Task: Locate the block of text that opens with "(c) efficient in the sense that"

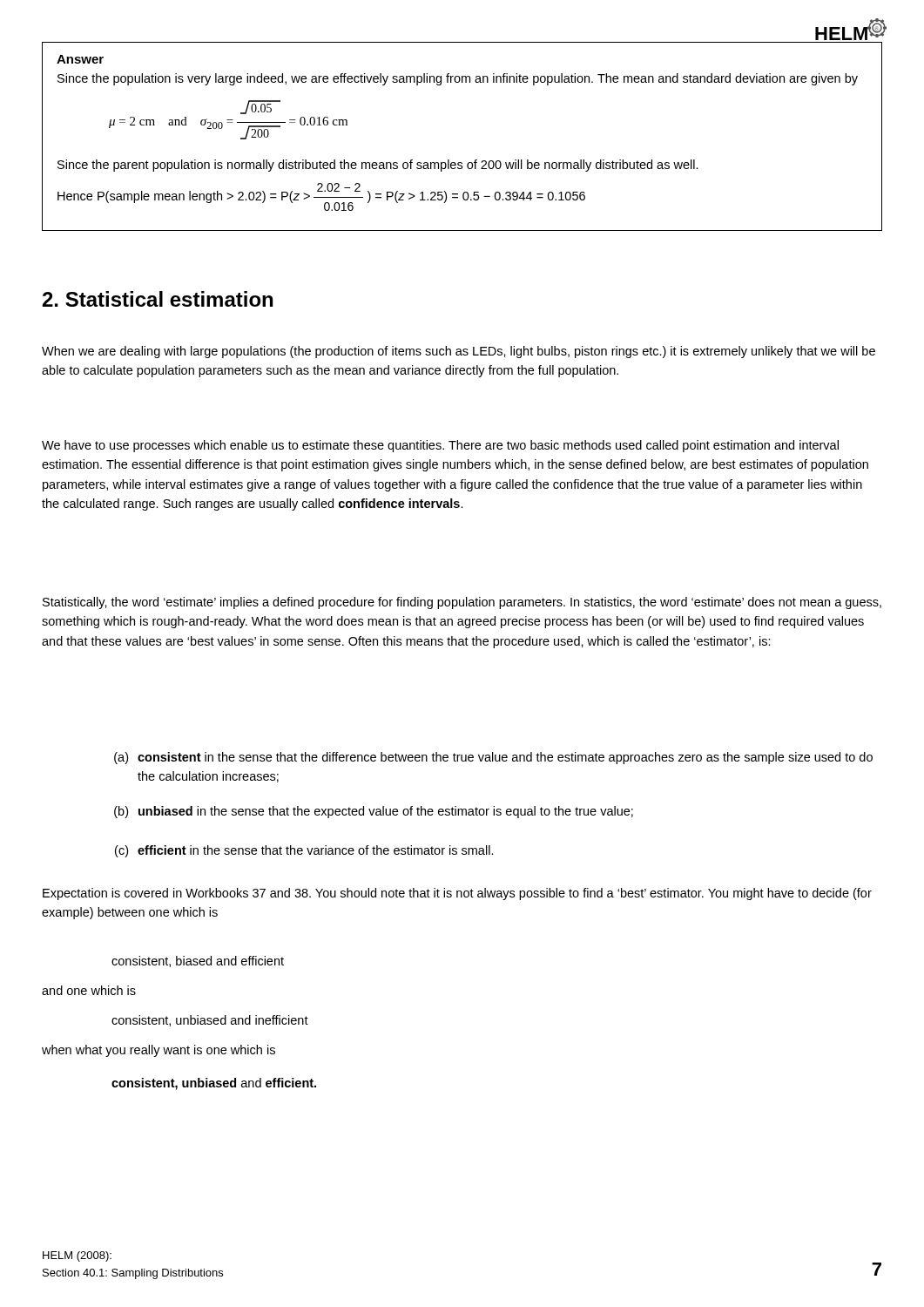Action: coord(268,851)
